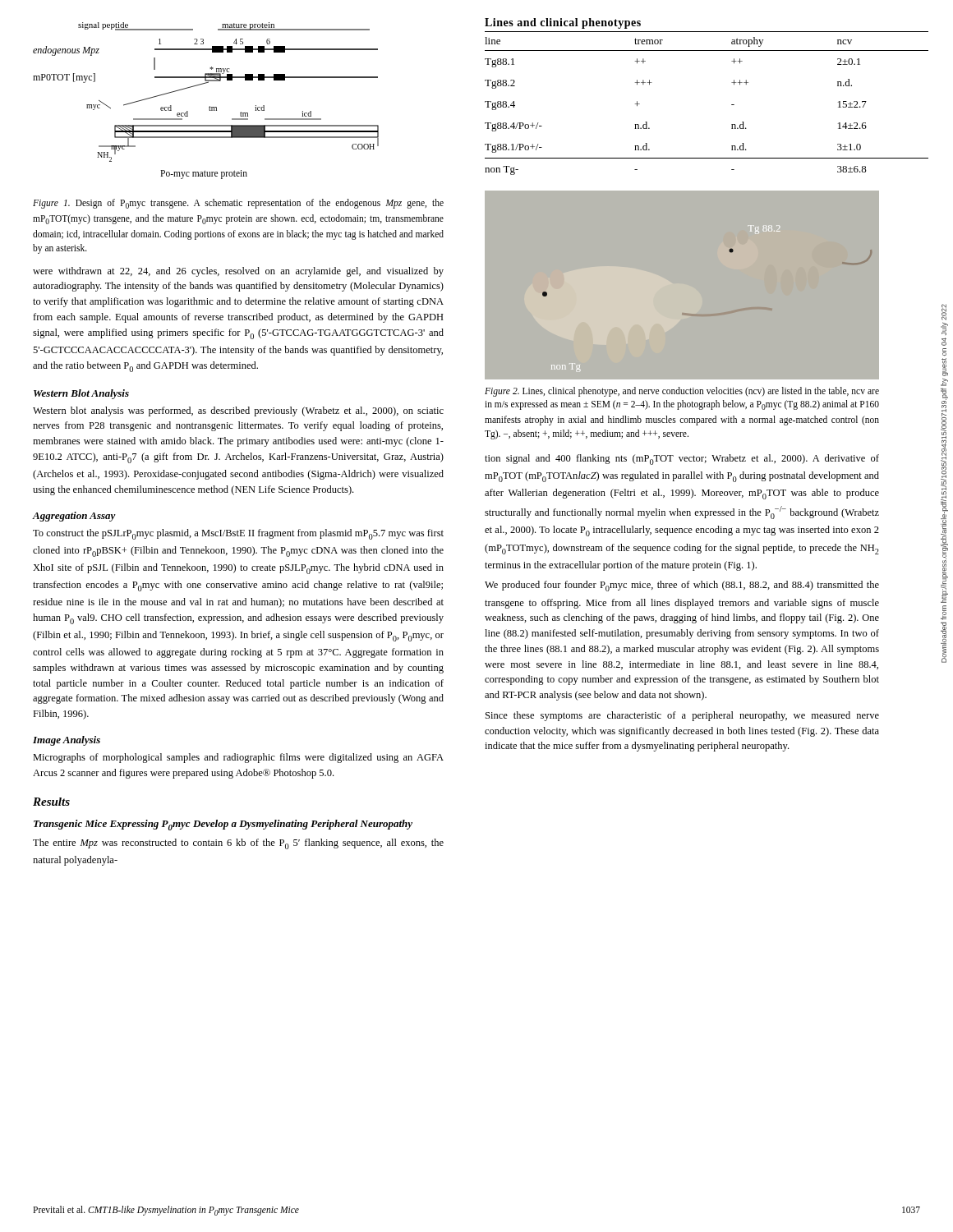Click on the text block with the text "To construct the pSJLrP0myc plasmid,"
The image size is (953, 1232).
point(238,623)
